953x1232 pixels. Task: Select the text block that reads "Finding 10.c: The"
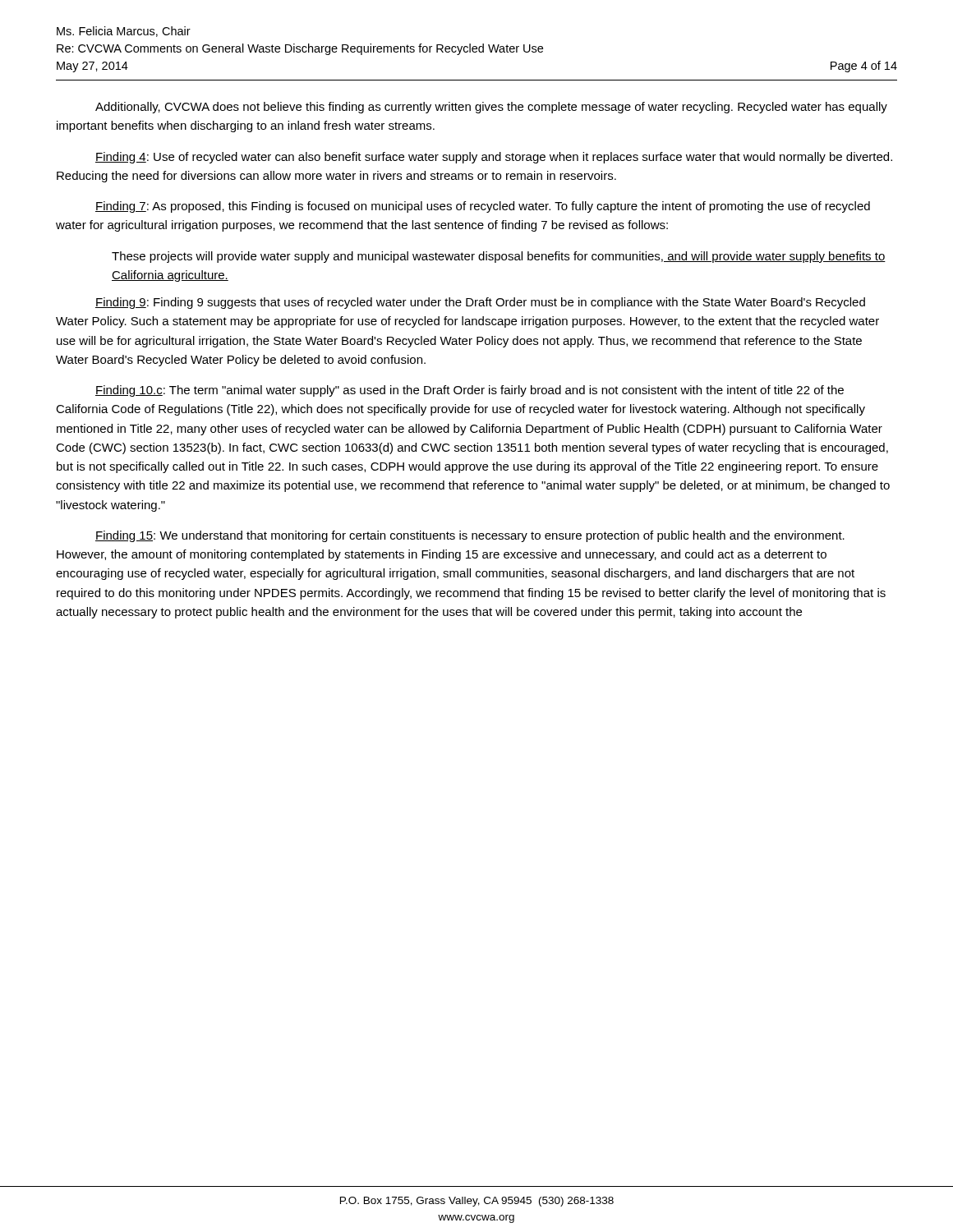(473, 447)
